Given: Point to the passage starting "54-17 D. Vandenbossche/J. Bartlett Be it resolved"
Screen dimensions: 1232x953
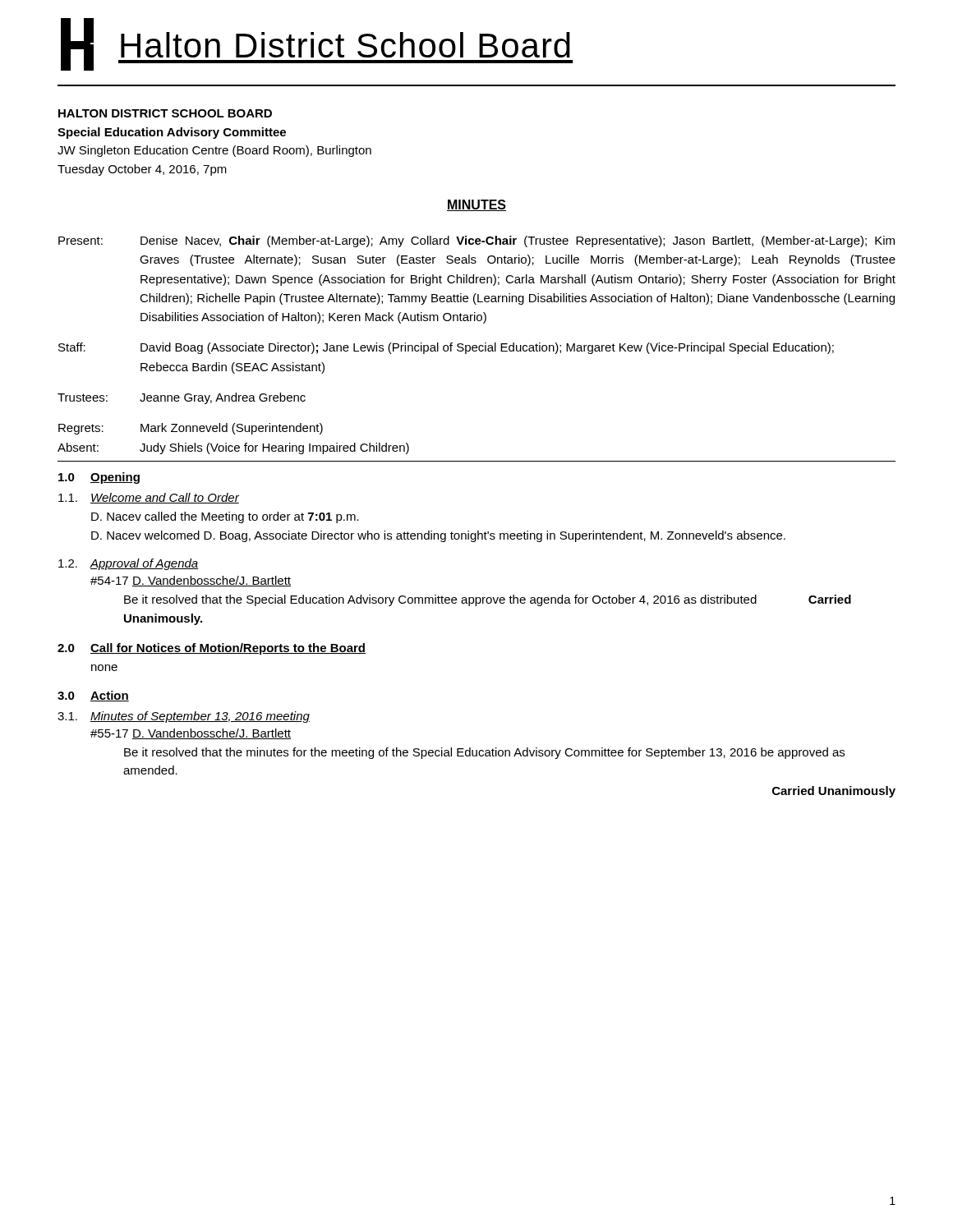Looking at the screenshot, I should tap(493, 600).
